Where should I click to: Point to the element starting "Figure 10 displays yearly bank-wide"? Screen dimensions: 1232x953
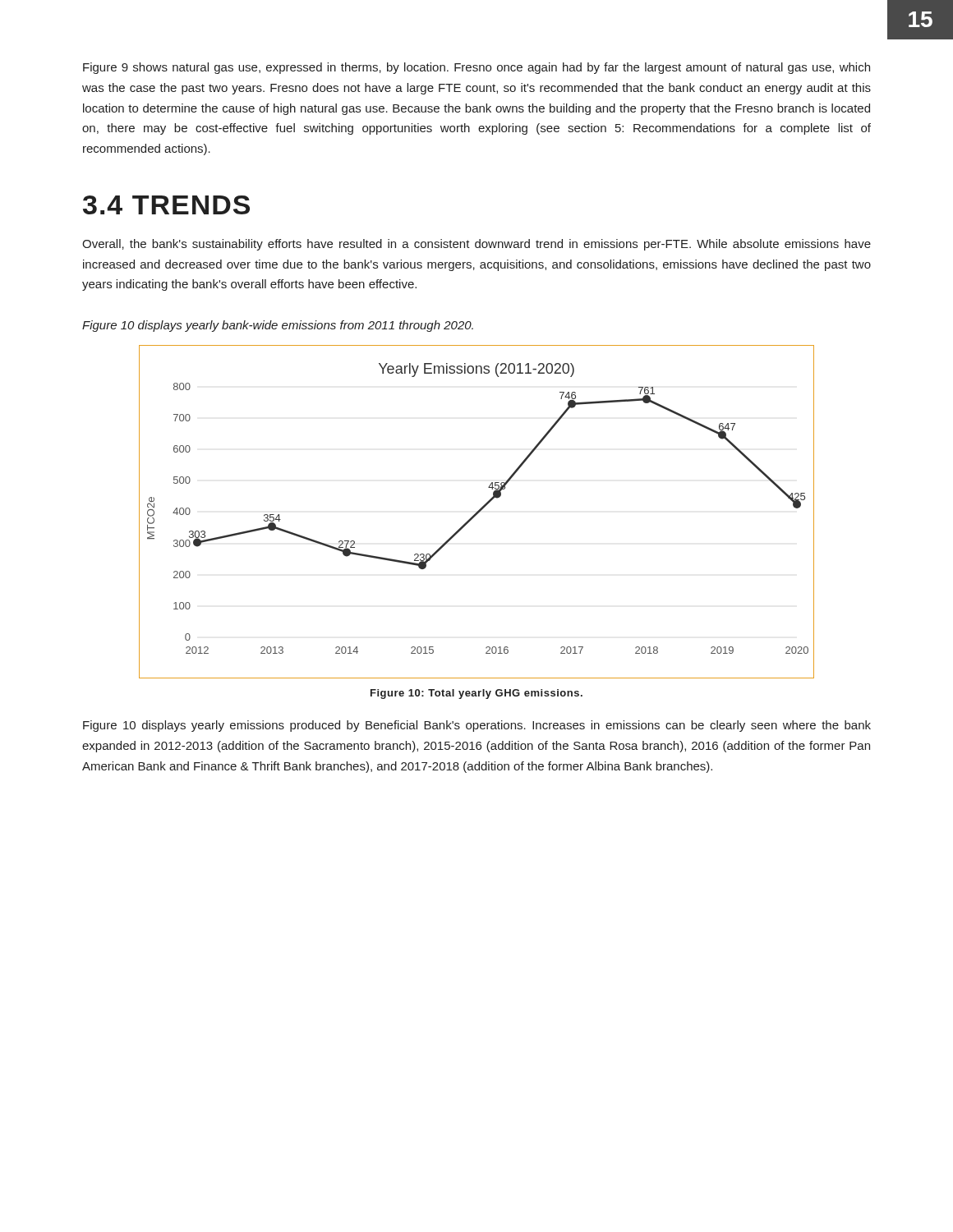tap(278, 325)
